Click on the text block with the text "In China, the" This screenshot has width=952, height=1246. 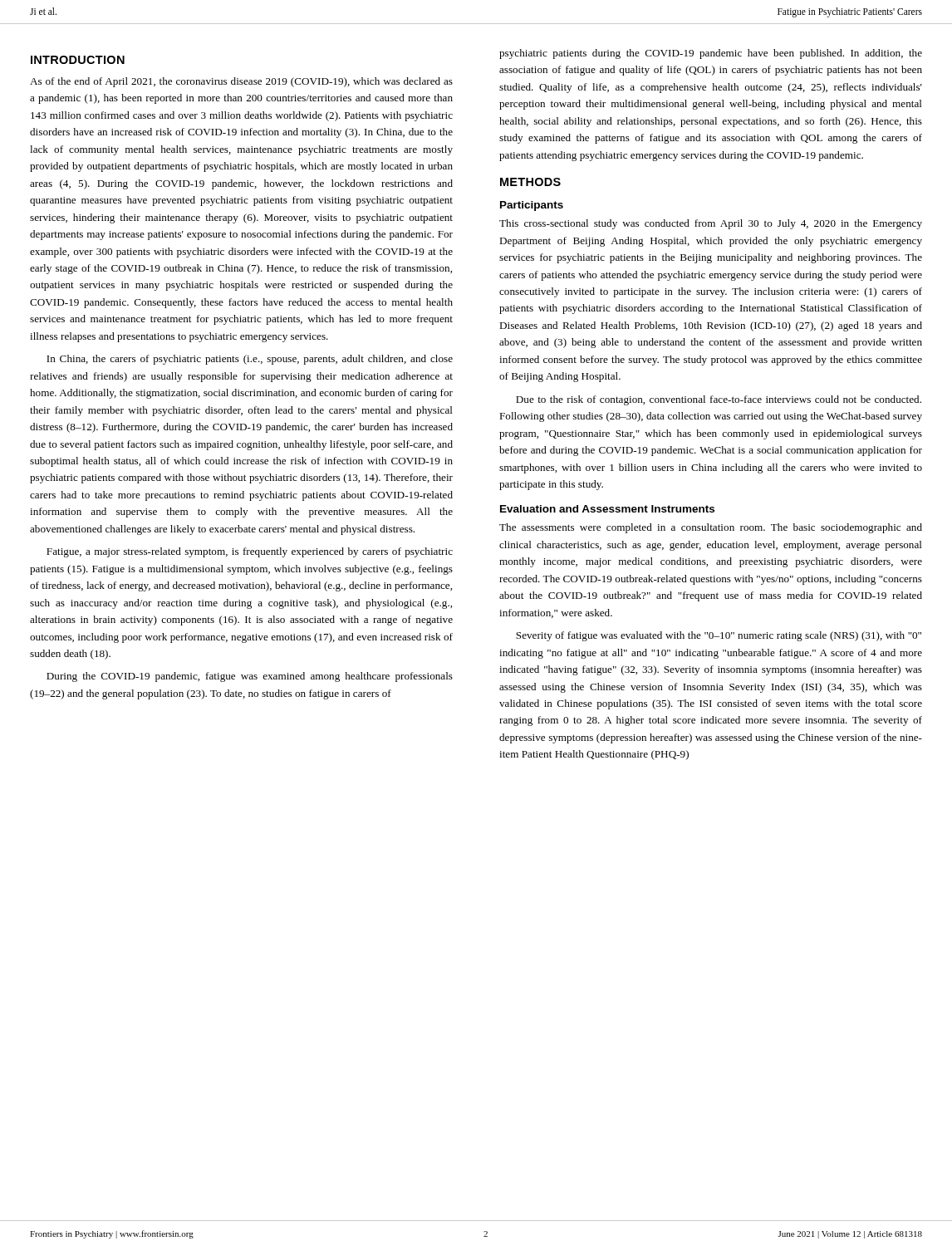241,444
